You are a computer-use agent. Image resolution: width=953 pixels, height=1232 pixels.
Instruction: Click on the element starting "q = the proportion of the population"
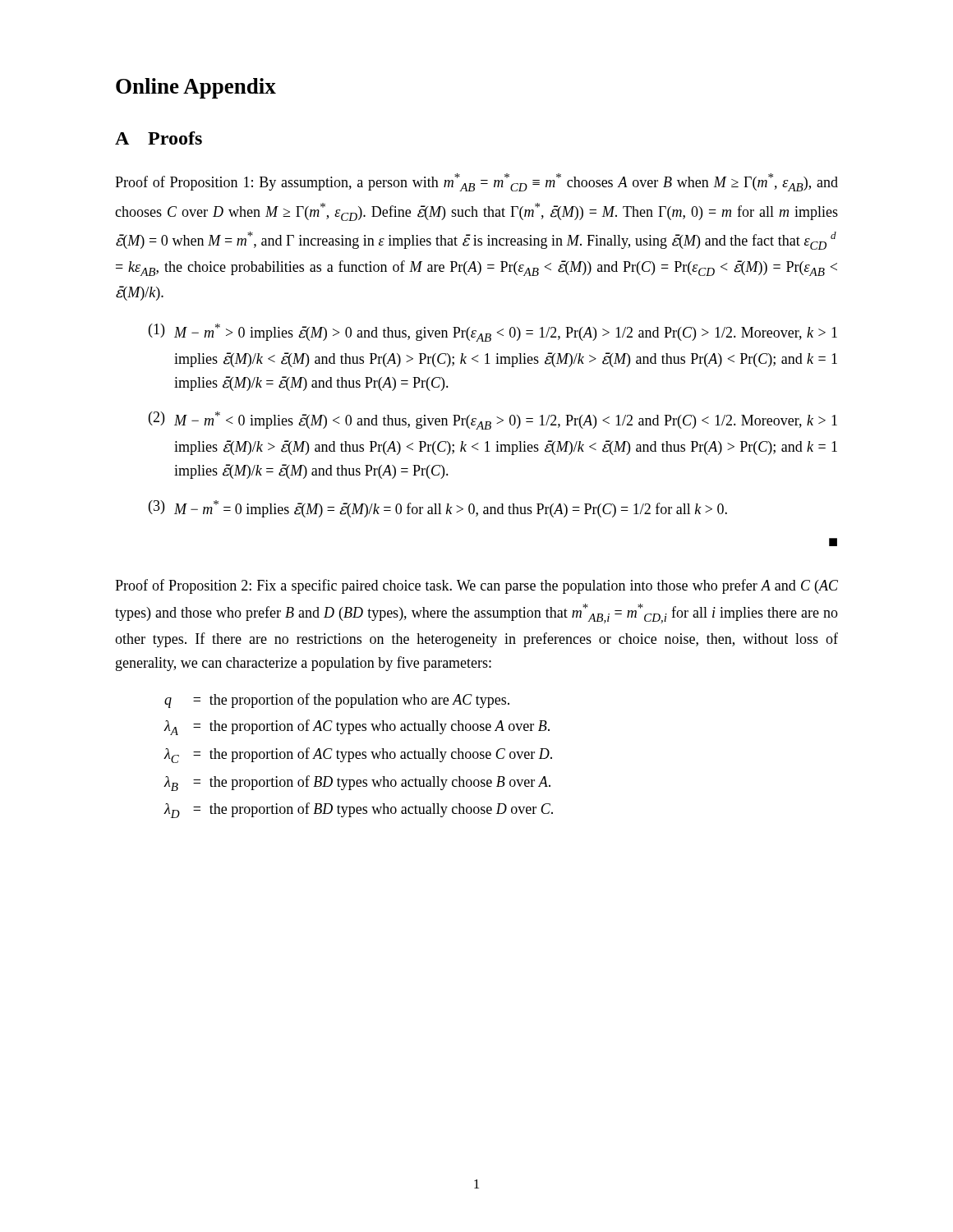click(362, 701)
